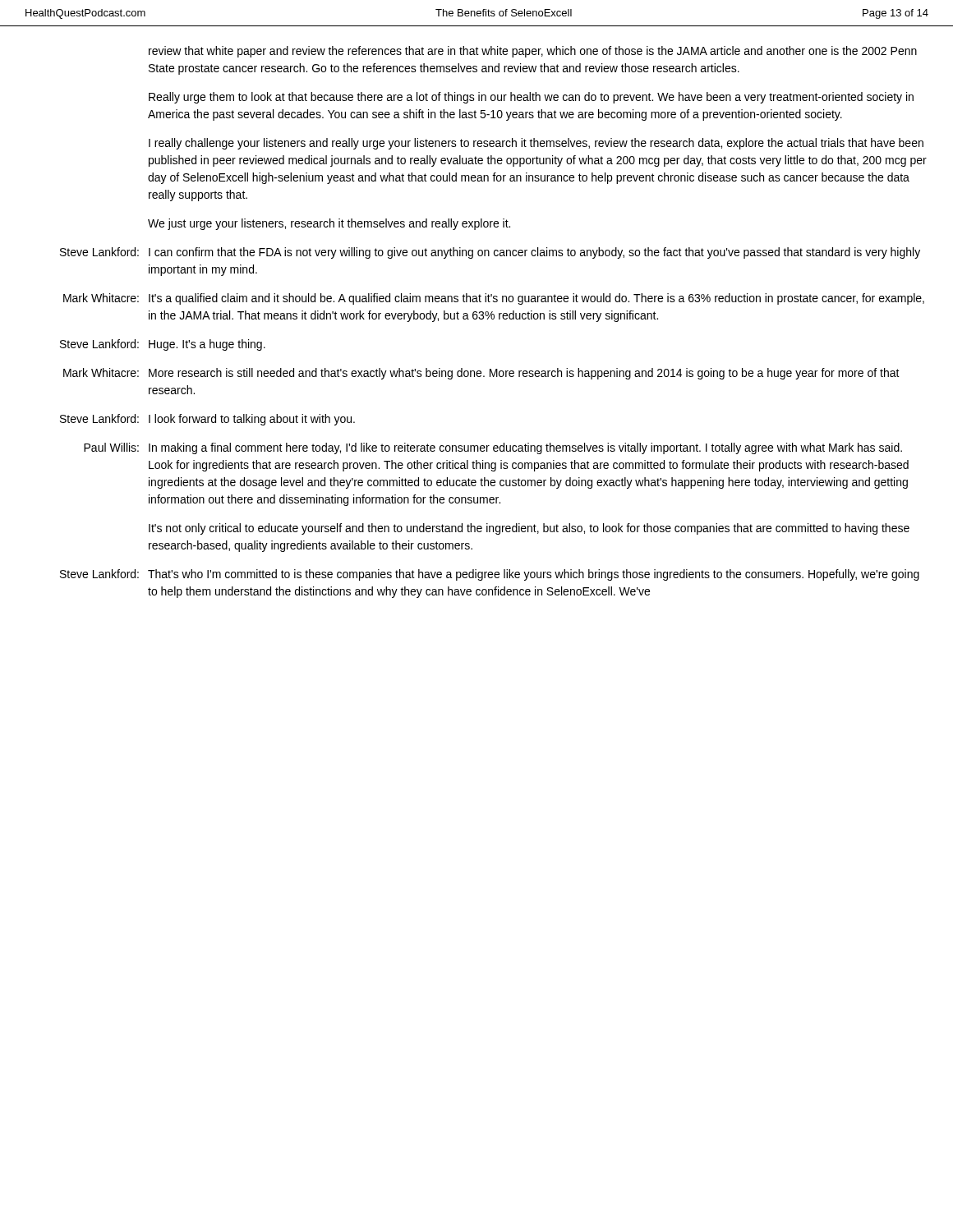Find the region starting "Mark Whitacre: It's a"
This screenshot has width=953, height=1232.
click(x=476, y=307)
